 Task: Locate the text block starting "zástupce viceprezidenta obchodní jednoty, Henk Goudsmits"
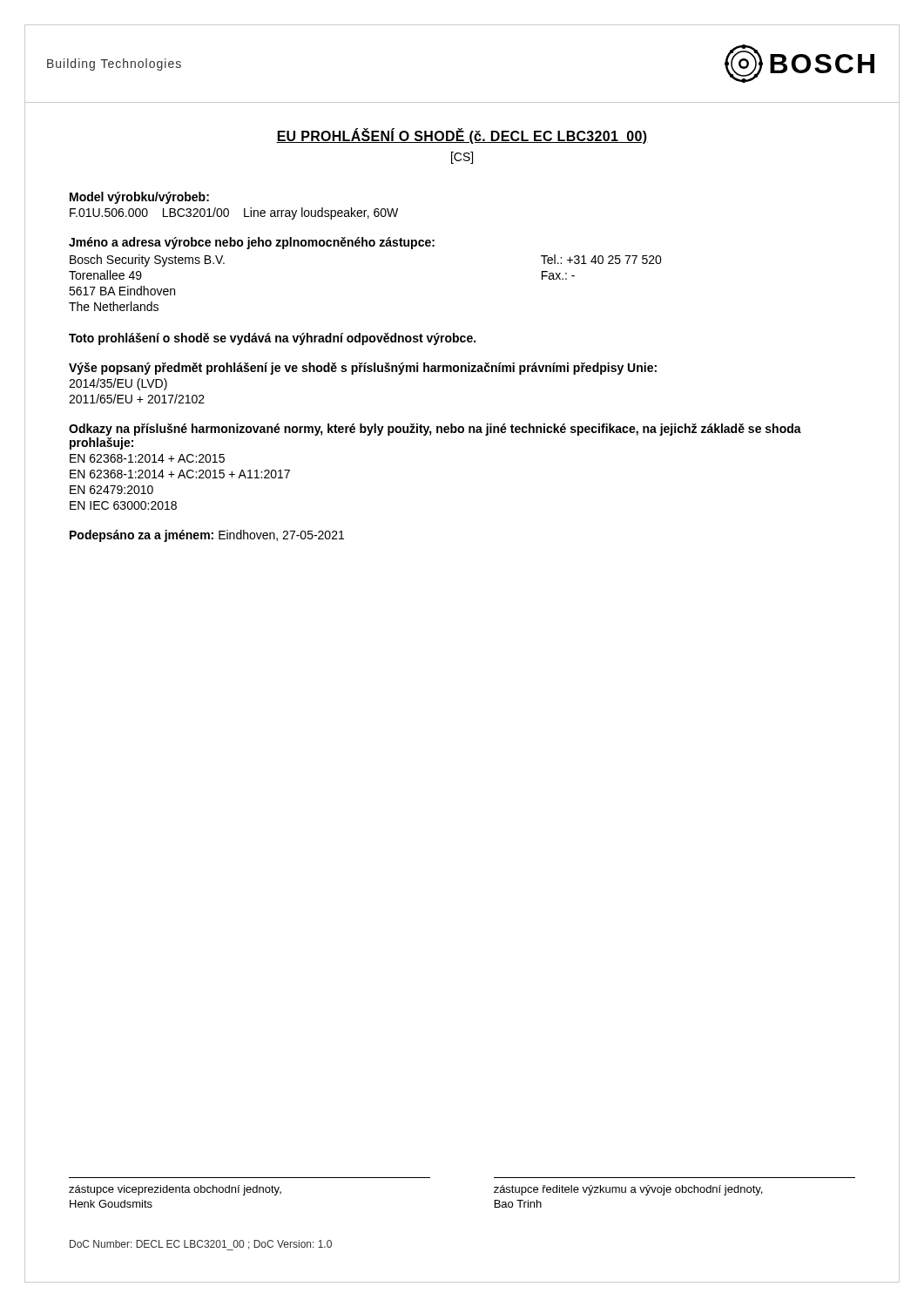[x=250, y=1194]
